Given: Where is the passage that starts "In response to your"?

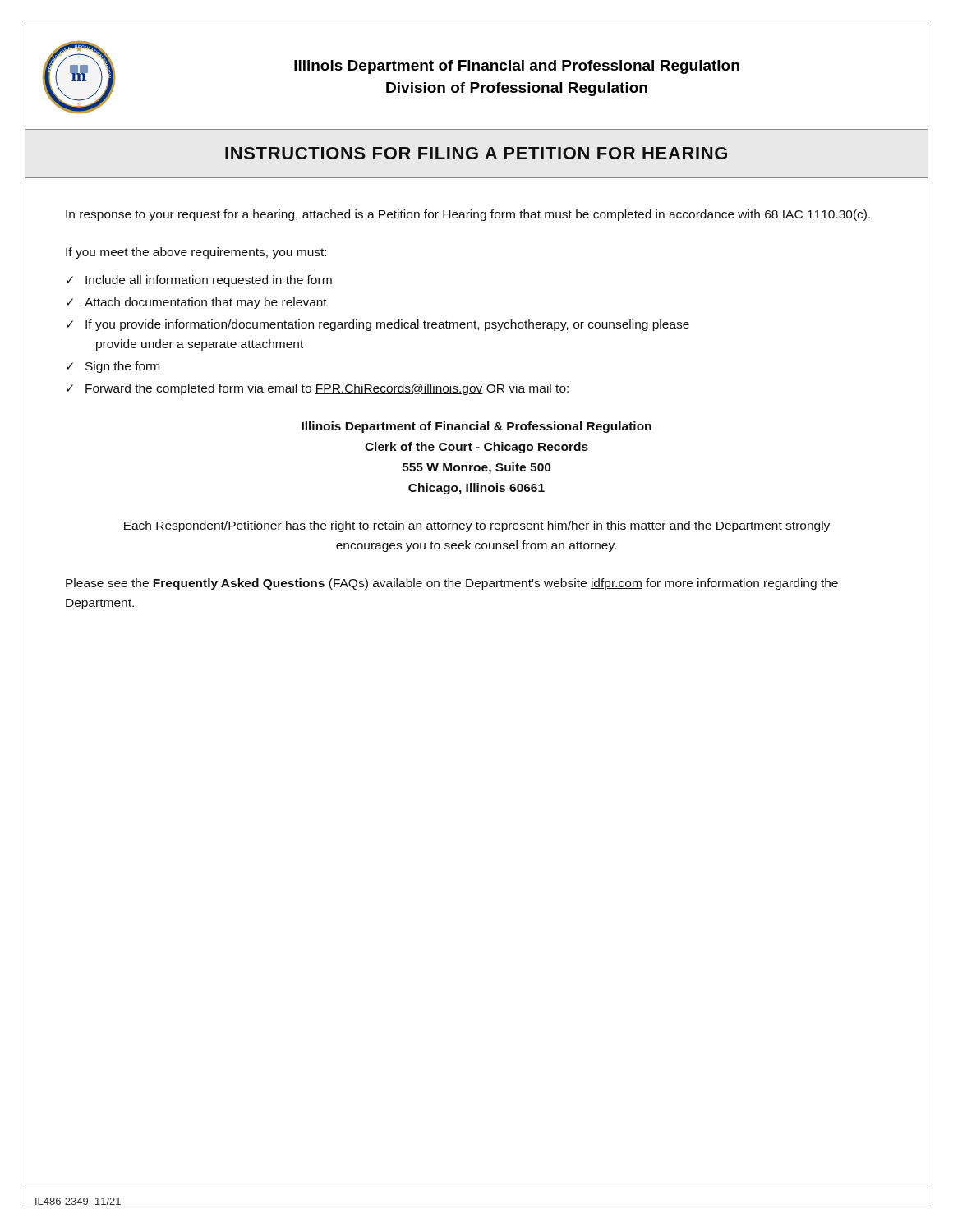Looking at the screenshot, I should pyautogui.click(x=468, y=214).
